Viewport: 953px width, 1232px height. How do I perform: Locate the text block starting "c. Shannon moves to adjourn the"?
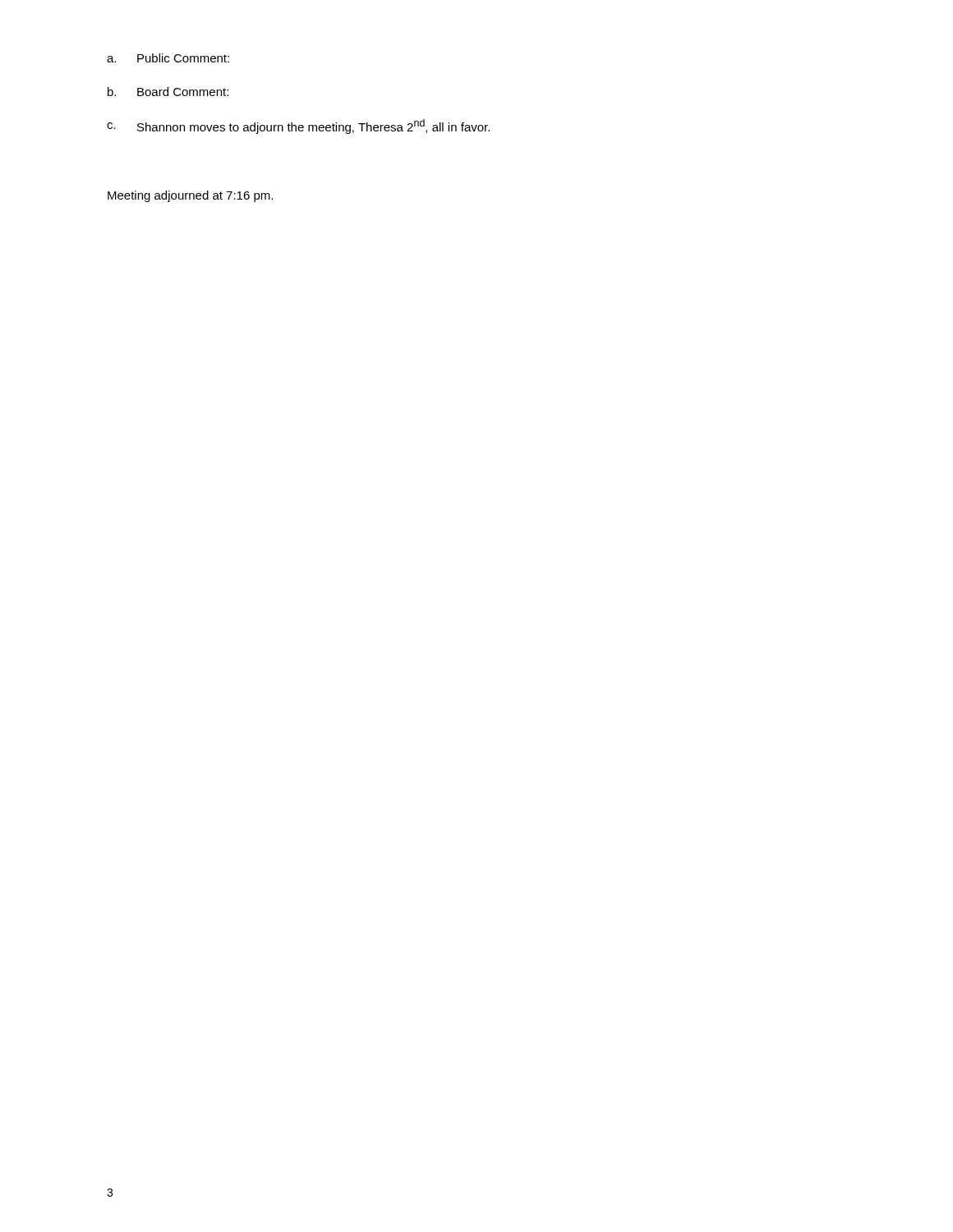click(489, 126)
